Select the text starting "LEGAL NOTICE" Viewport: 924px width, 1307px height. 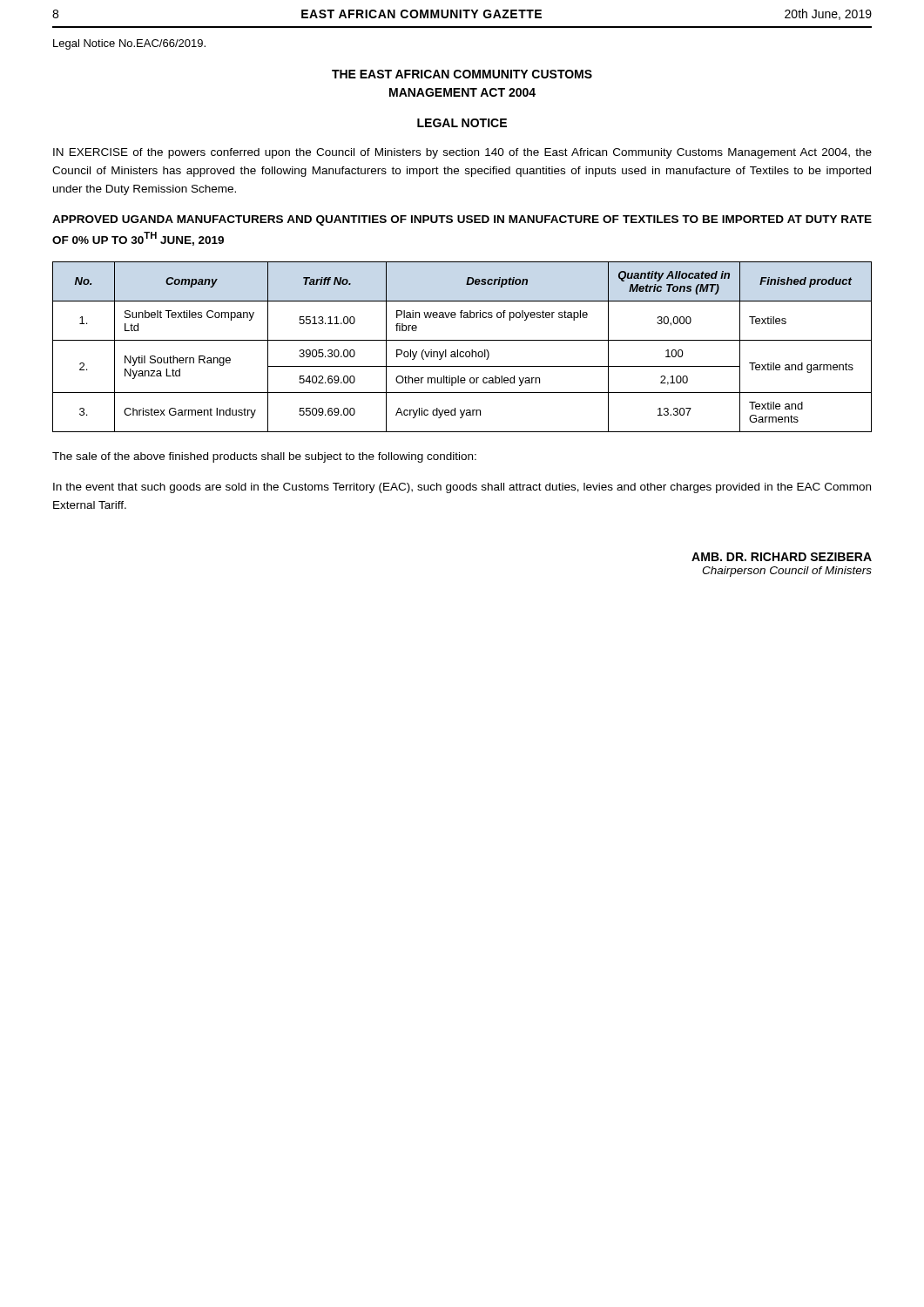[x=462, y=123]
